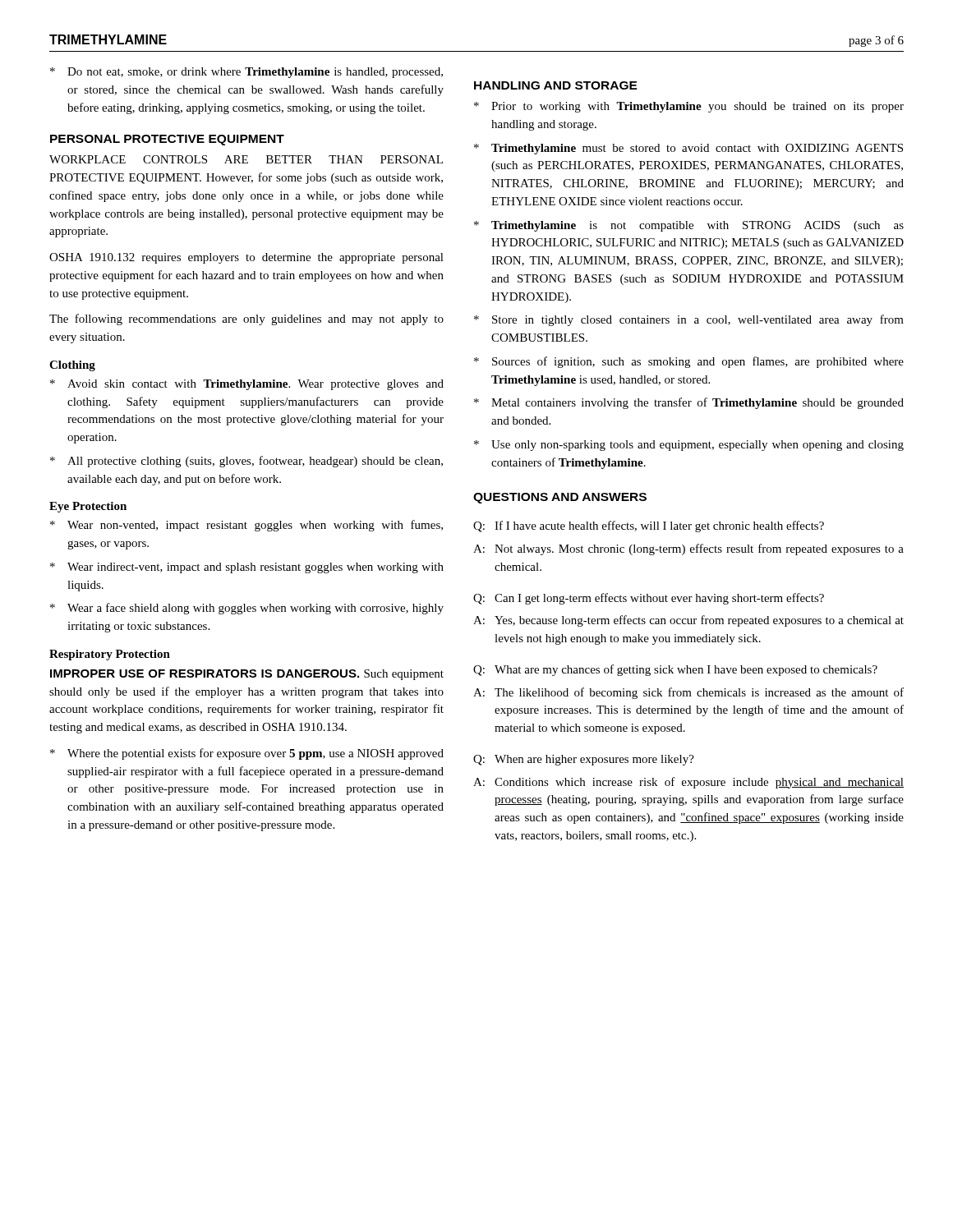Click on the list item with the text "* Where the"
This screenshot has height=1232, width=953.
tap(246, 789)
